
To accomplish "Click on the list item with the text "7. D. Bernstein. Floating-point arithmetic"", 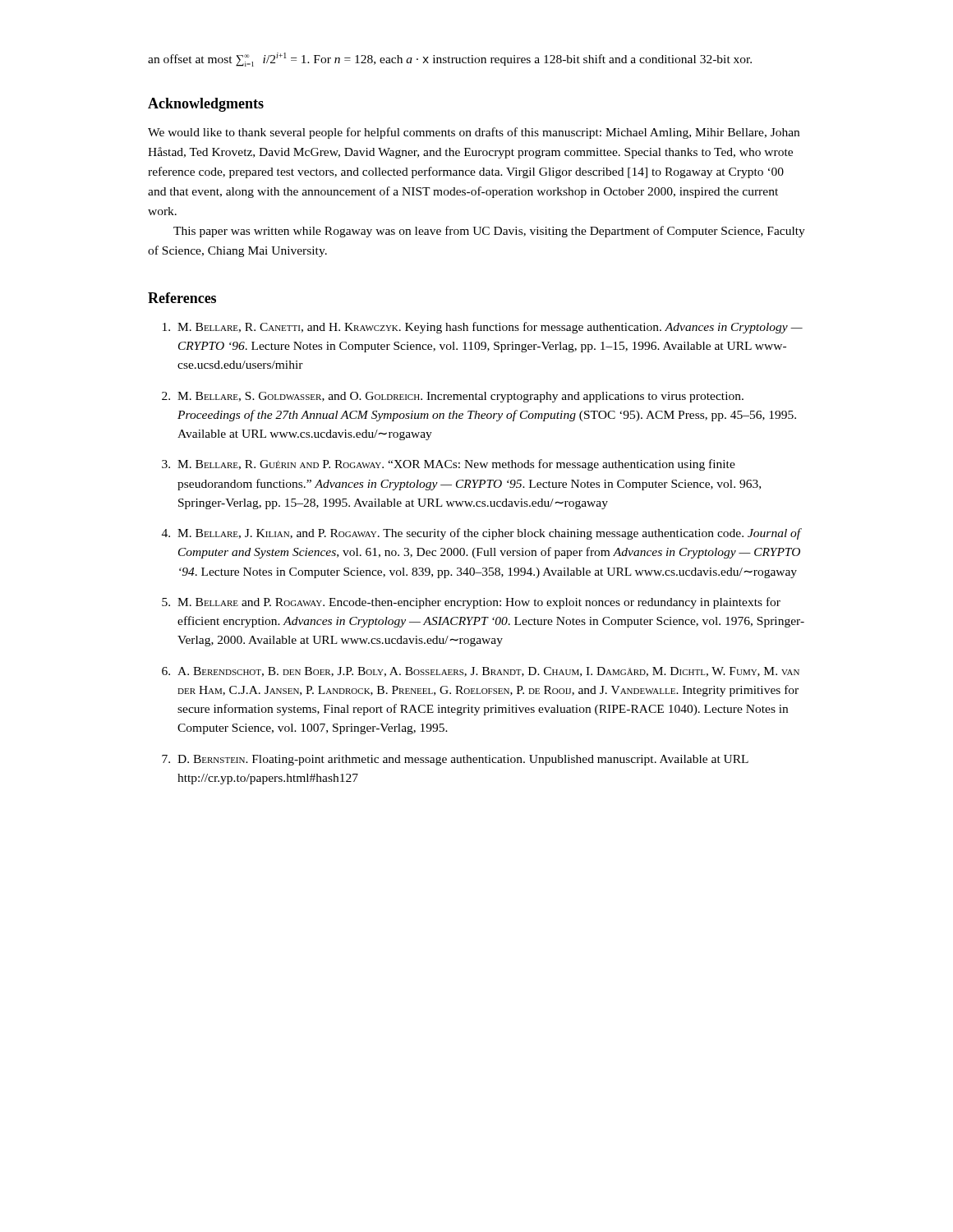I will click(x=476, y=768).
